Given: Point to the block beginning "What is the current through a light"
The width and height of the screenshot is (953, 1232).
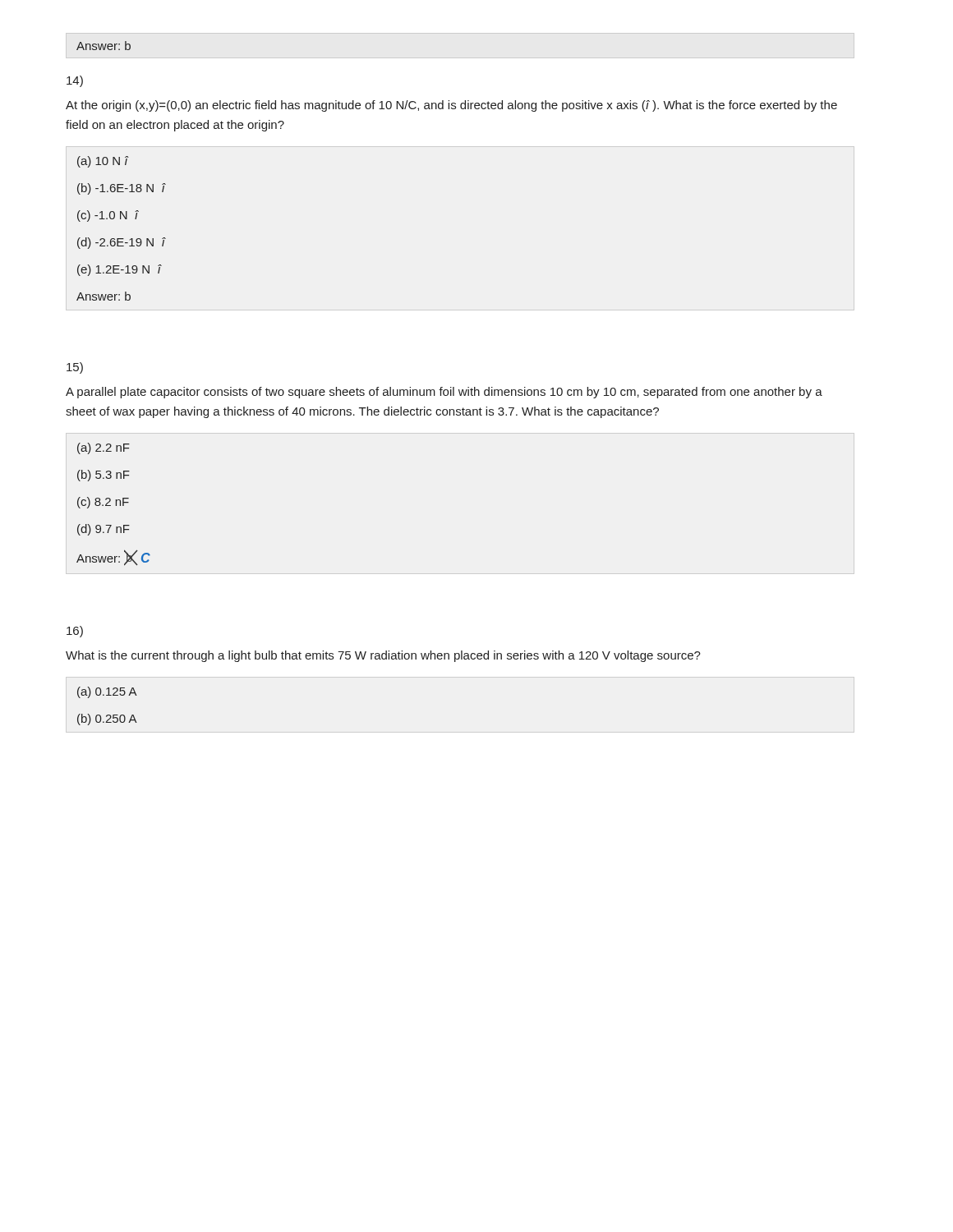Looking at the screenshot, I should point(383,655).
